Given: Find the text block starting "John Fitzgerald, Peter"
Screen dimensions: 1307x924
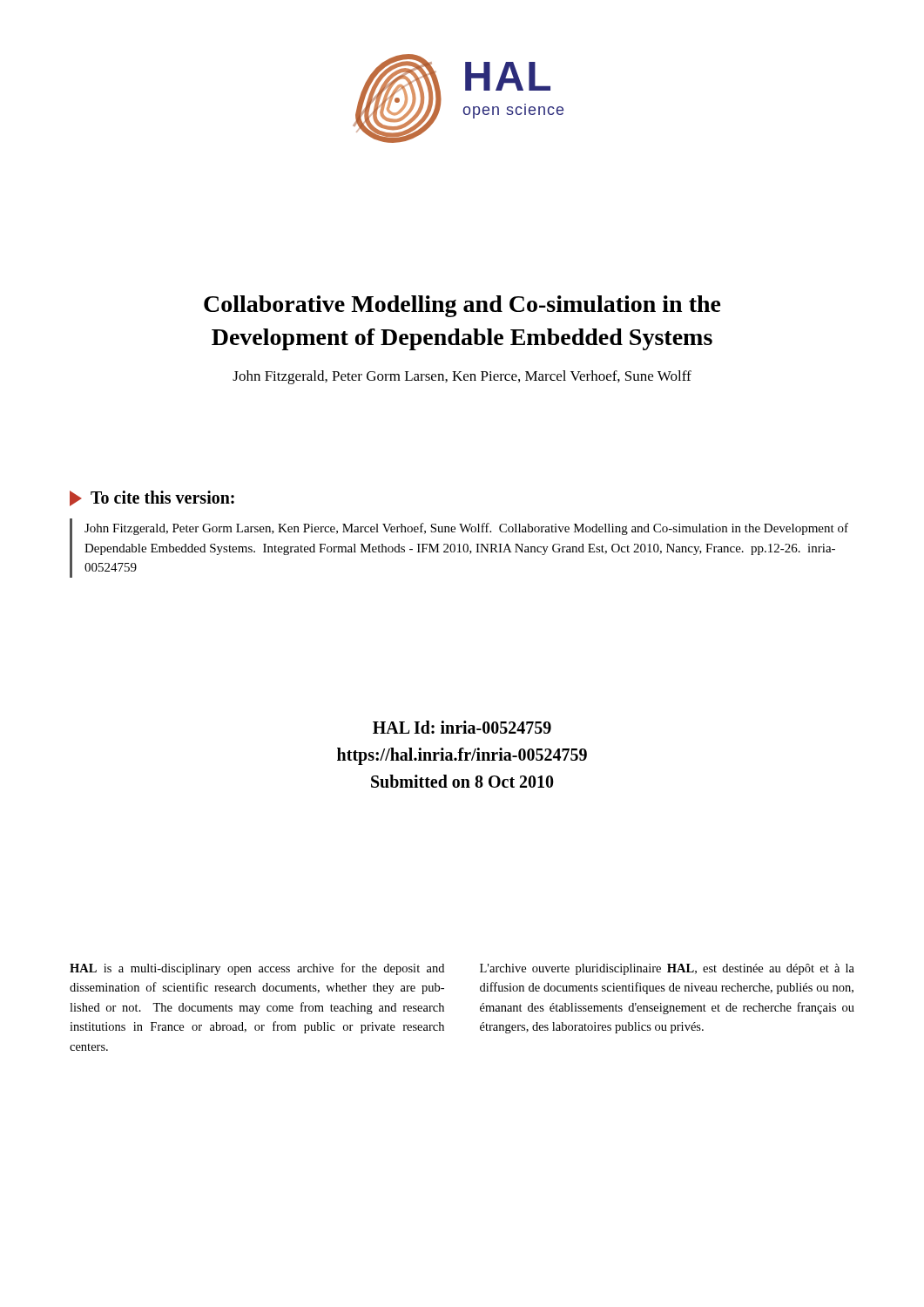Looking at the screenshot, I should [x=466, y=548].
